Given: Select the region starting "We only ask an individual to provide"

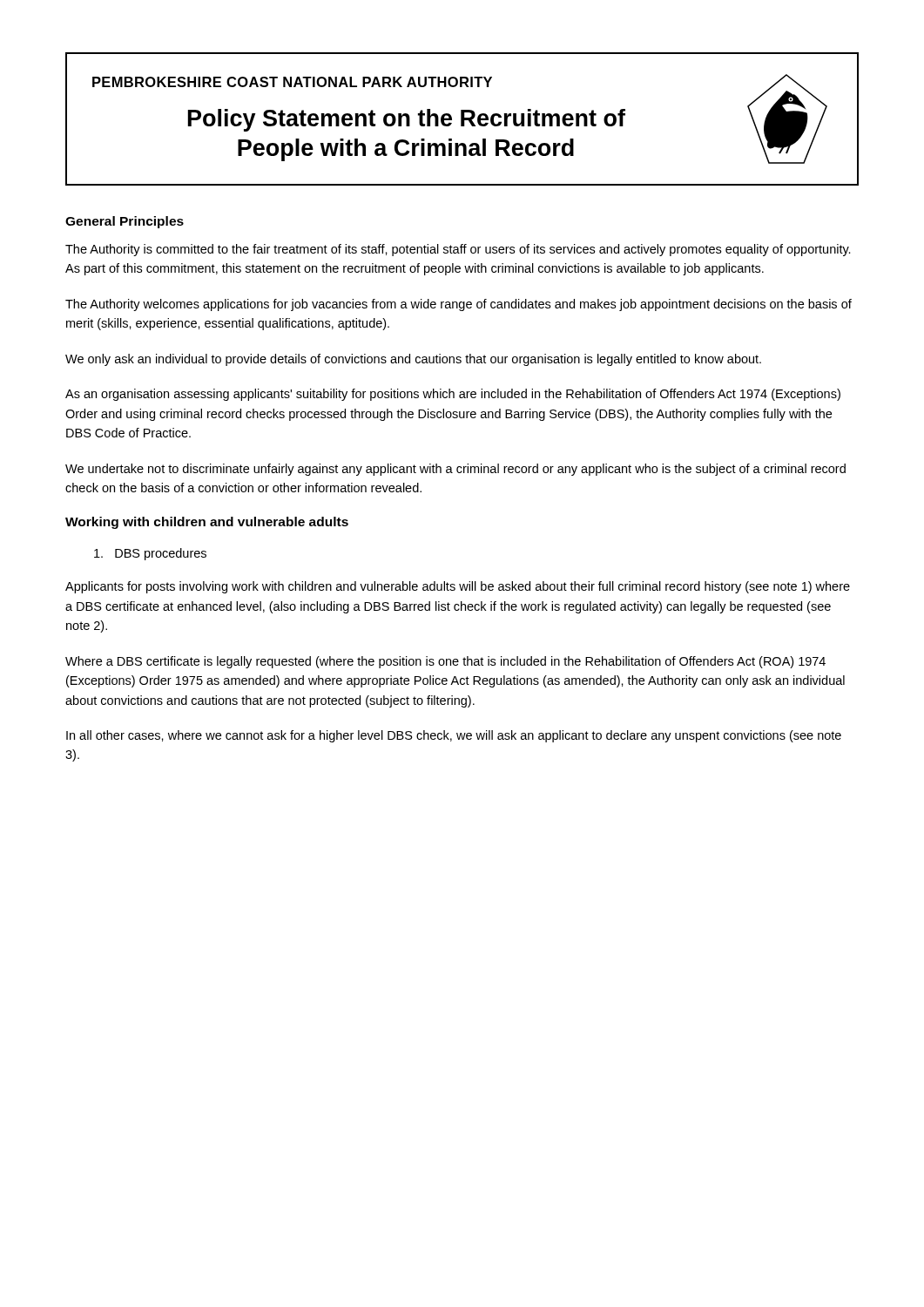Looking at the screenshot, I should [414, 359].
